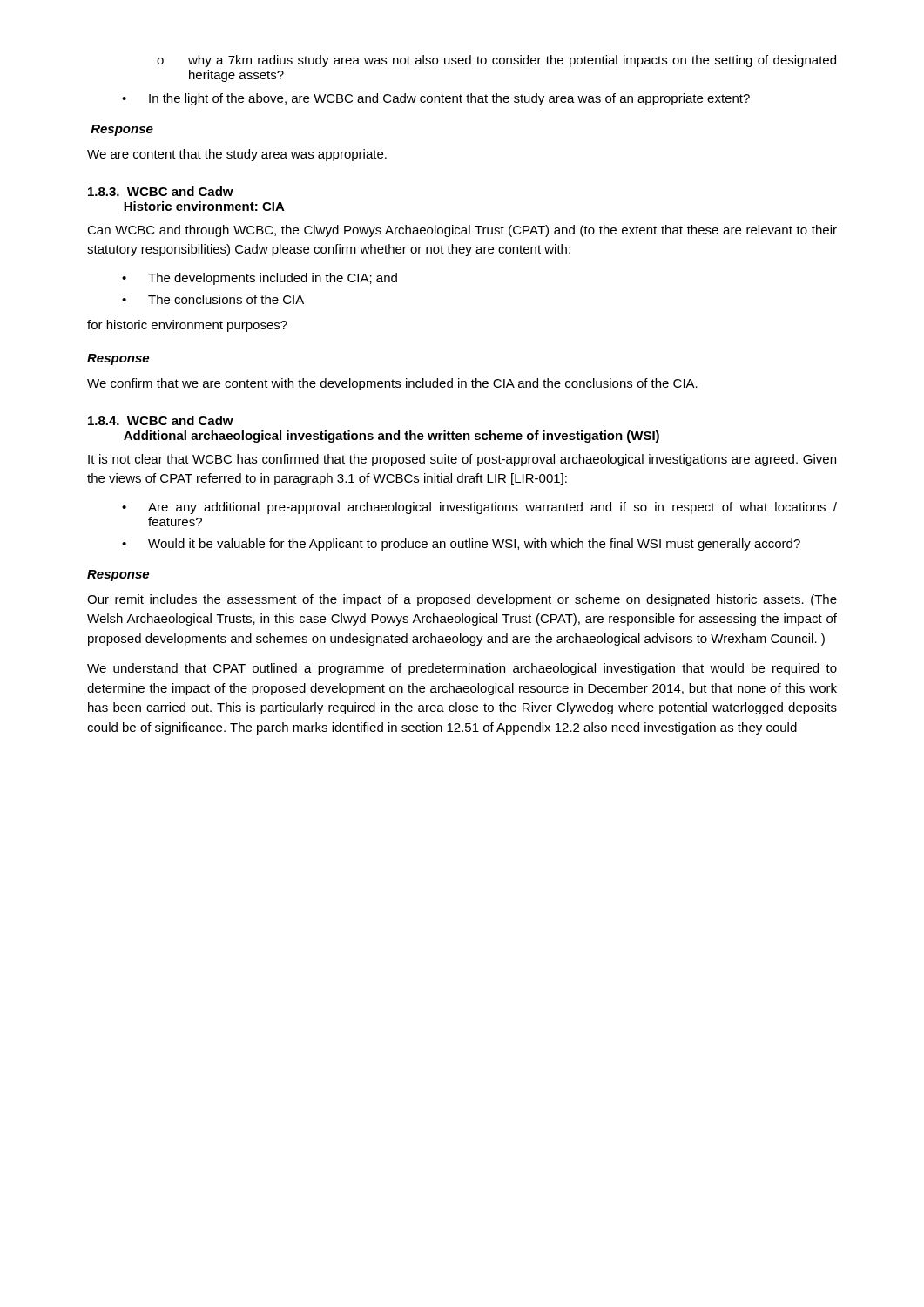924x1307 pixels.
Task: Point to "for historic environment purposes?"
Action: (187, 324)
